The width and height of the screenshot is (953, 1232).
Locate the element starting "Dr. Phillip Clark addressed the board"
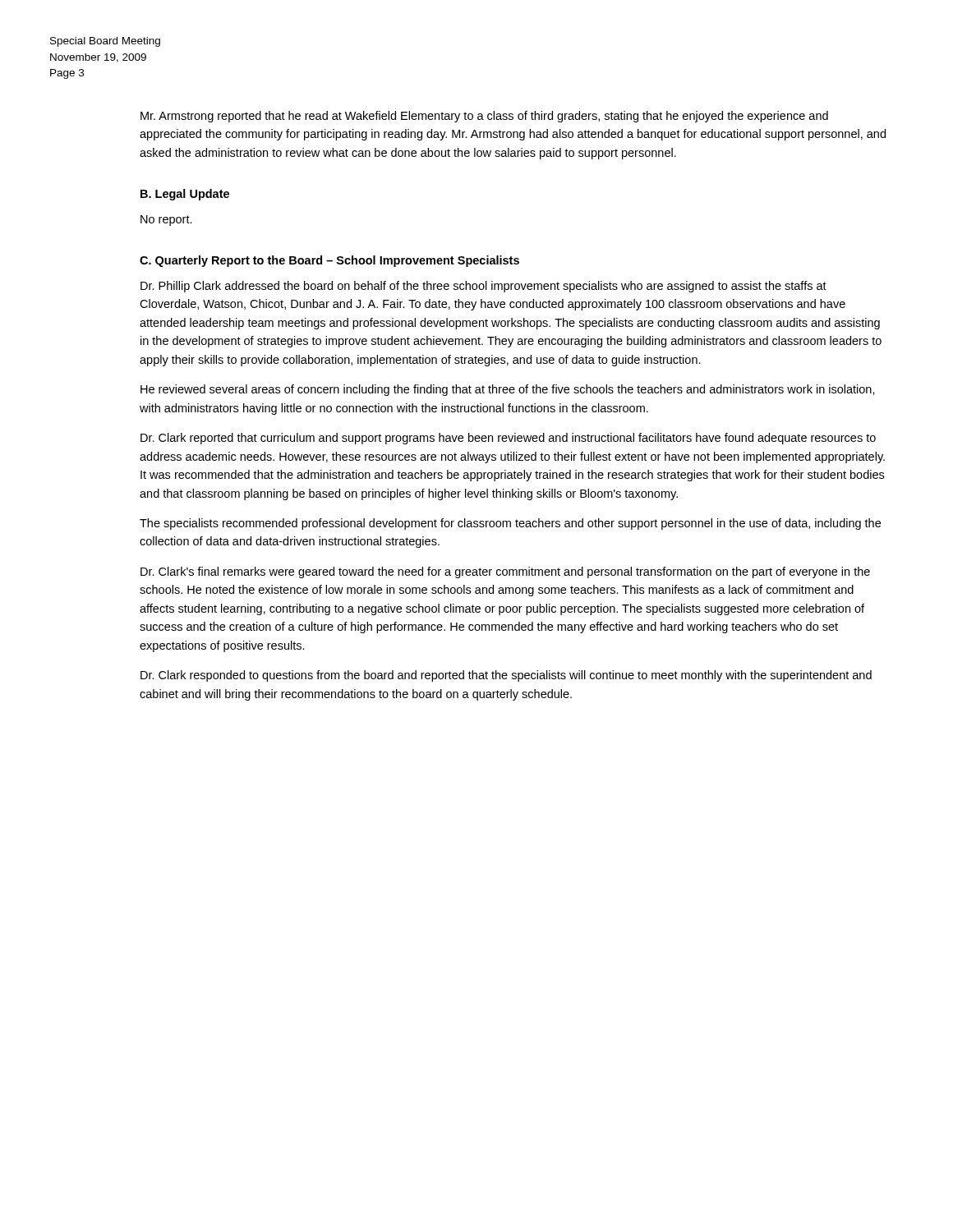click(511, 323)
